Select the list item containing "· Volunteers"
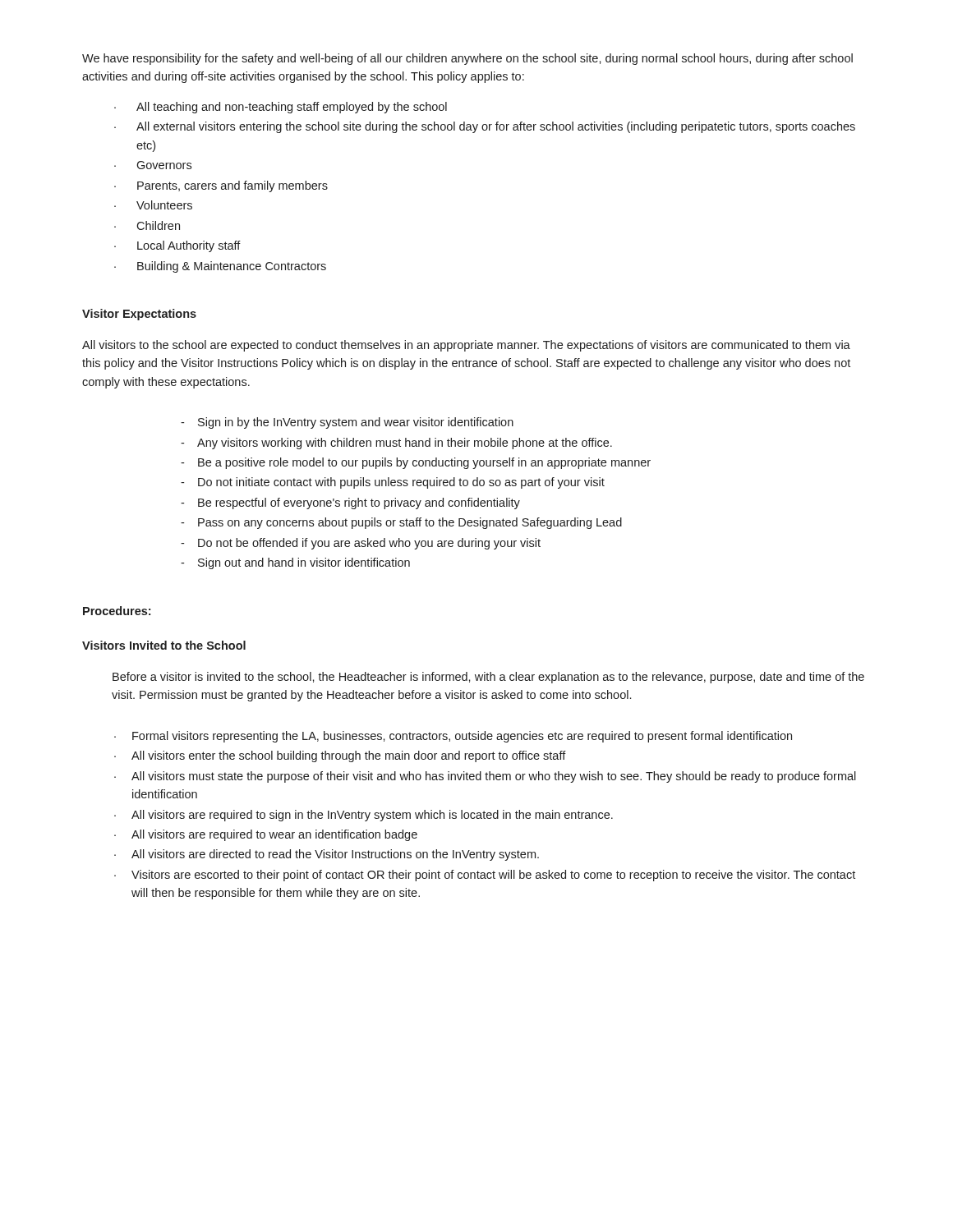 (152, 206)
